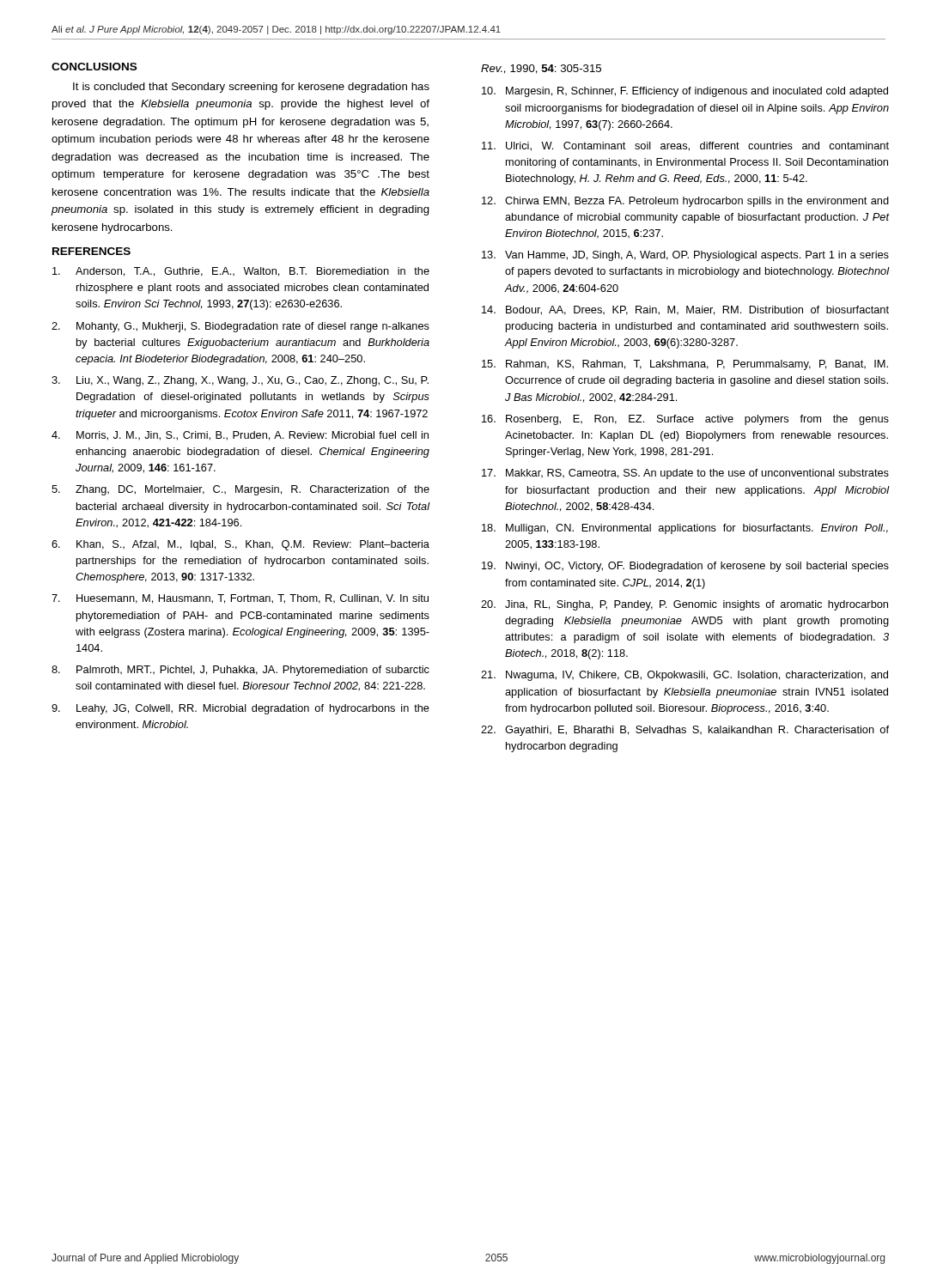Locate the list item with the text "11. Ulrici, W."
Screen dimensions: 1288x937
[685, 162]
